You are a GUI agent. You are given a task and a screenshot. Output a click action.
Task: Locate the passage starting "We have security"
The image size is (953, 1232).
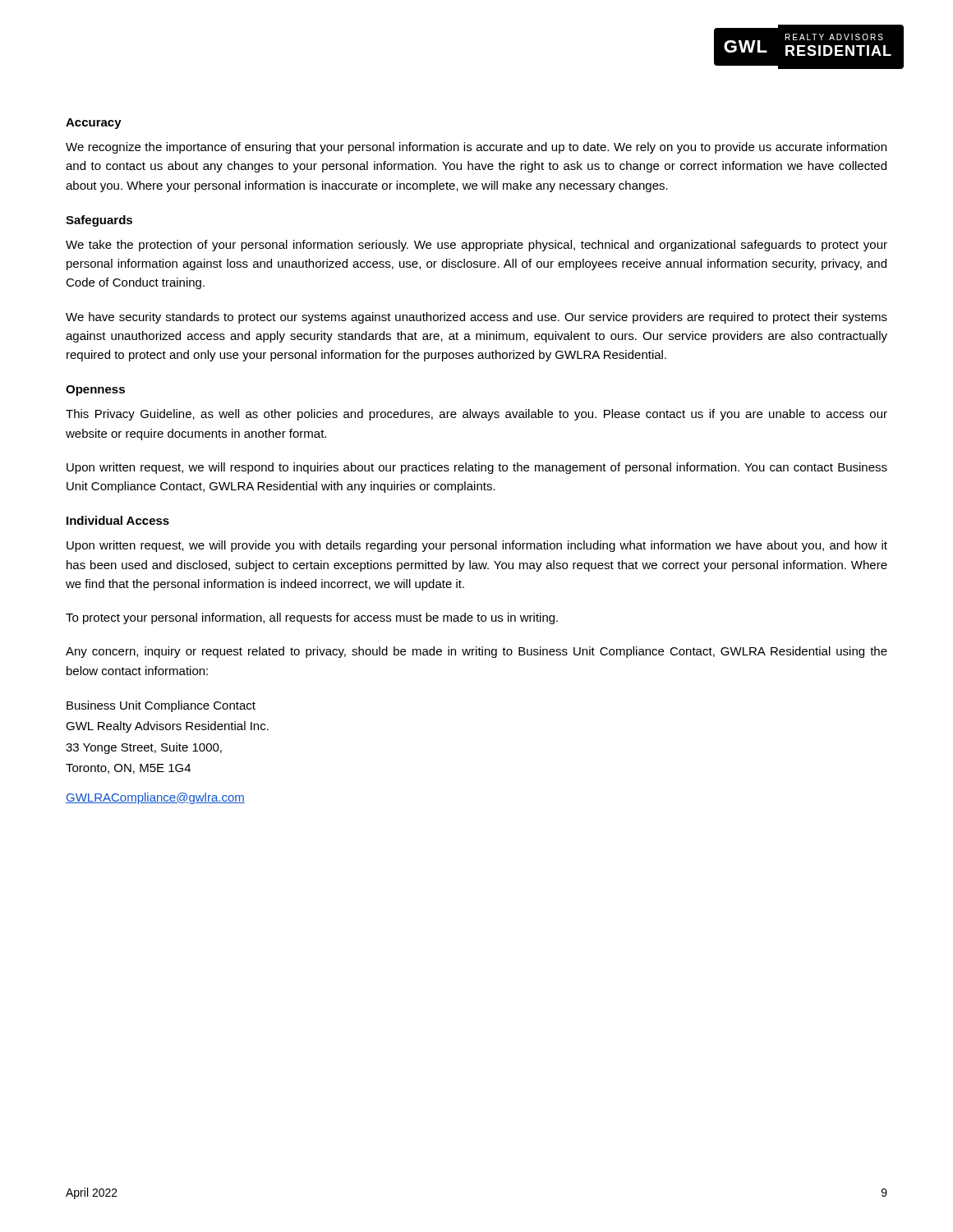(x=476, y=335)
